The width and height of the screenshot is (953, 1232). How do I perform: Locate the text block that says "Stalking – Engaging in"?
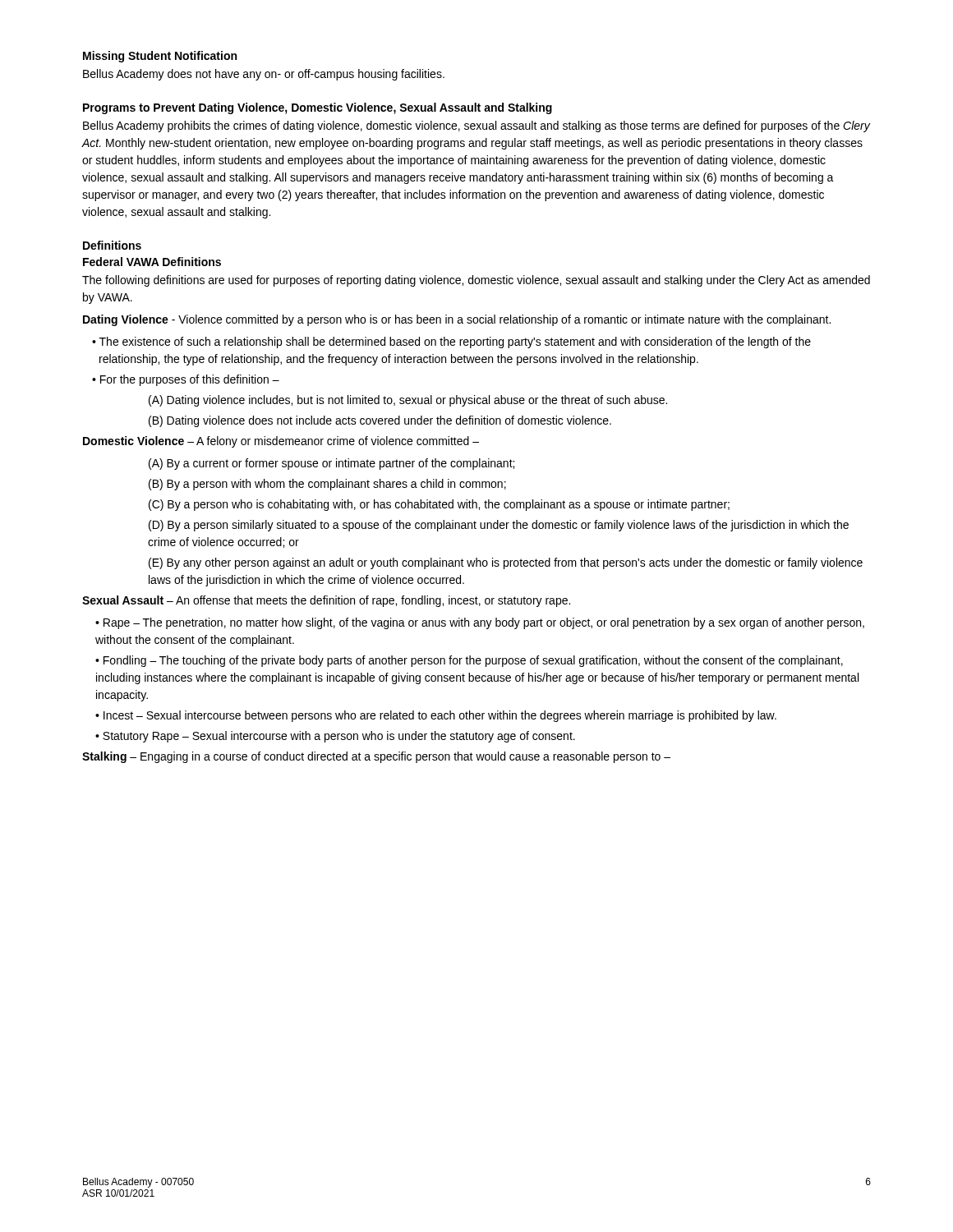[376, 756]
